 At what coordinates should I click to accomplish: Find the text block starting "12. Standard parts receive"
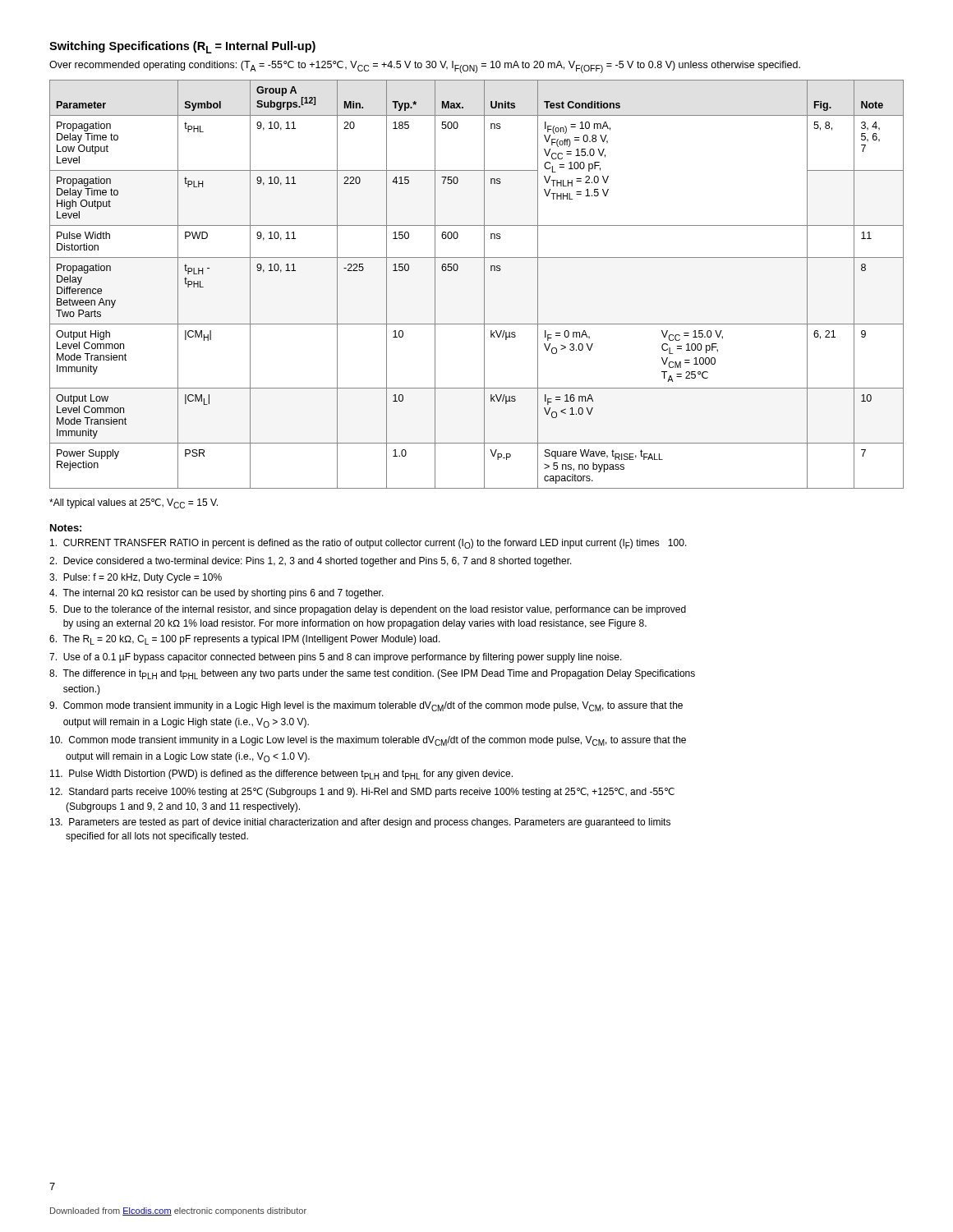[x=362, y=799]
